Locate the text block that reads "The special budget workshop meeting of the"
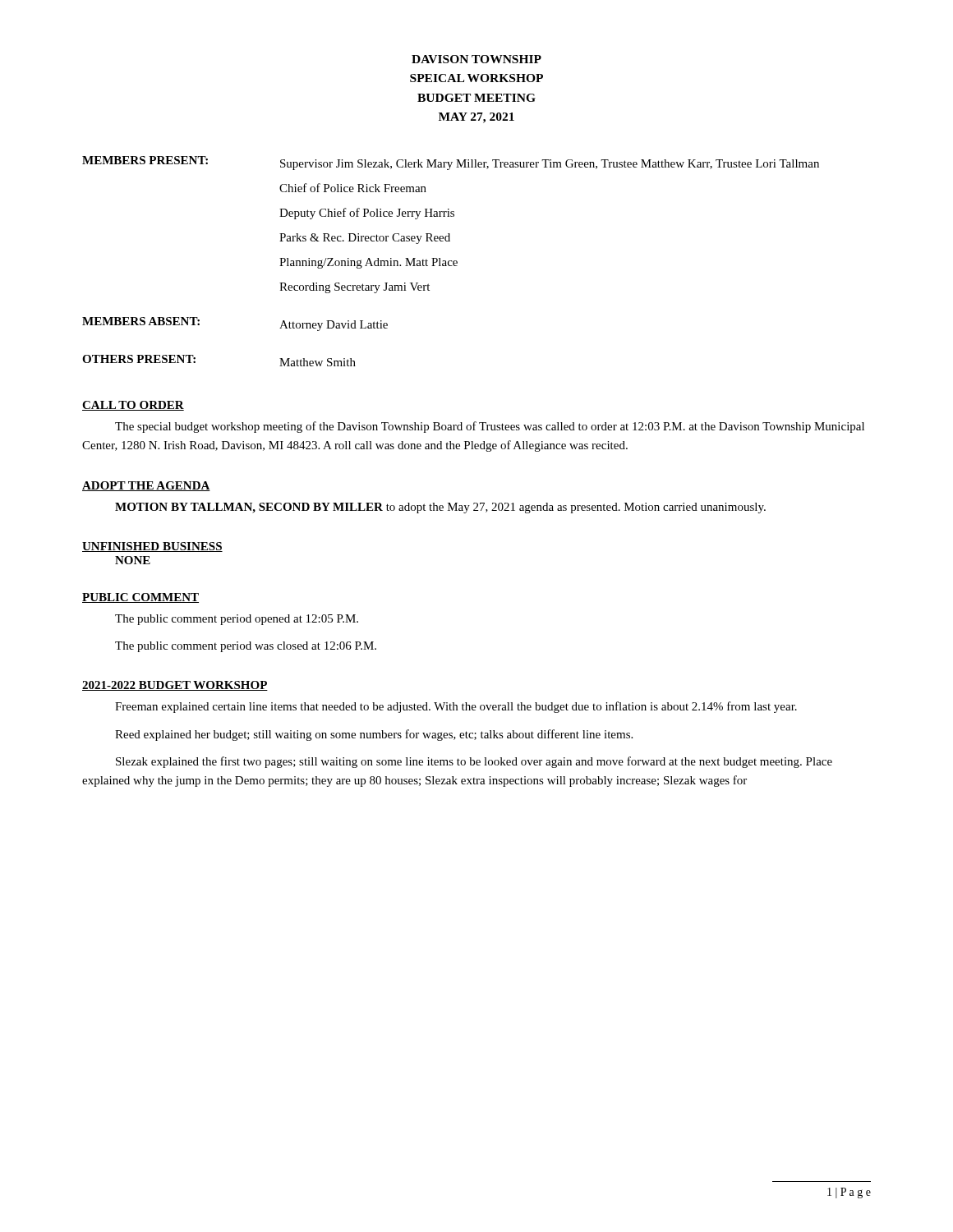The height and width of the screenshot is (1232, 953). tap(476, 436)
